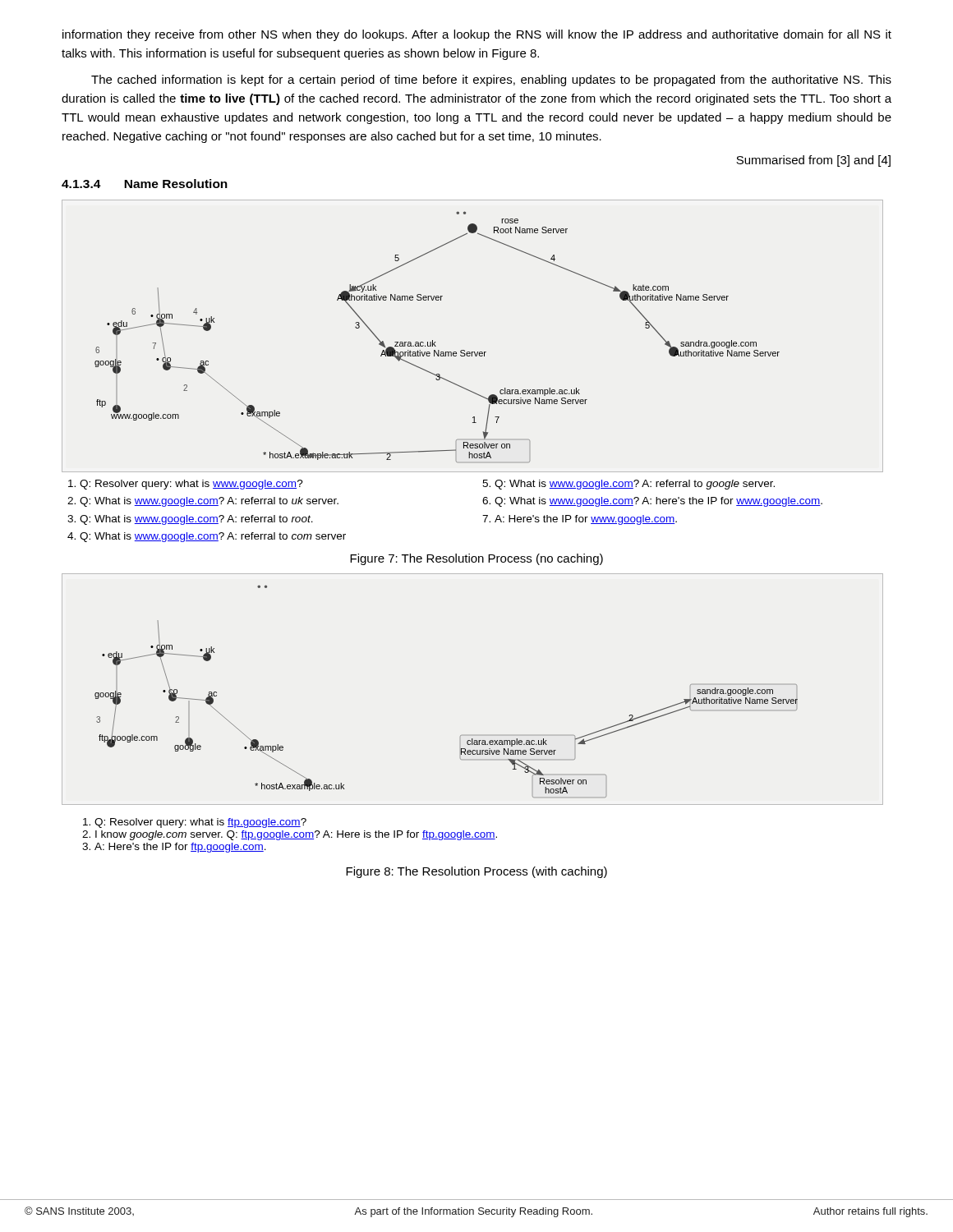Point to the block beginning "I know google.com server. Q: ftp.google.com?"

tap(296, 834)
